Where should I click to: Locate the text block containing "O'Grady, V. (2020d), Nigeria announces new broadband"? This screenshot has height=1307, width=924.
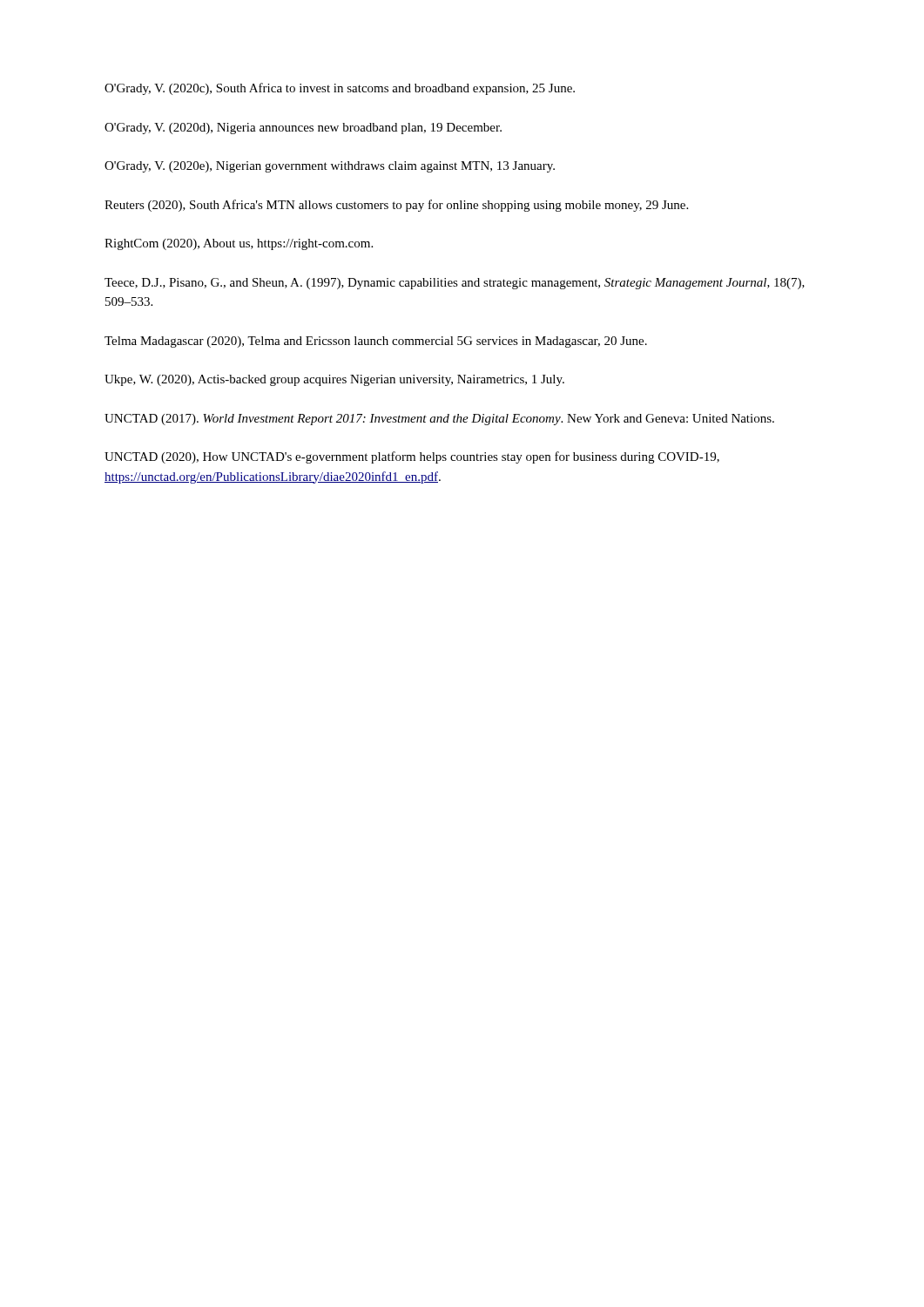[303, 127]
